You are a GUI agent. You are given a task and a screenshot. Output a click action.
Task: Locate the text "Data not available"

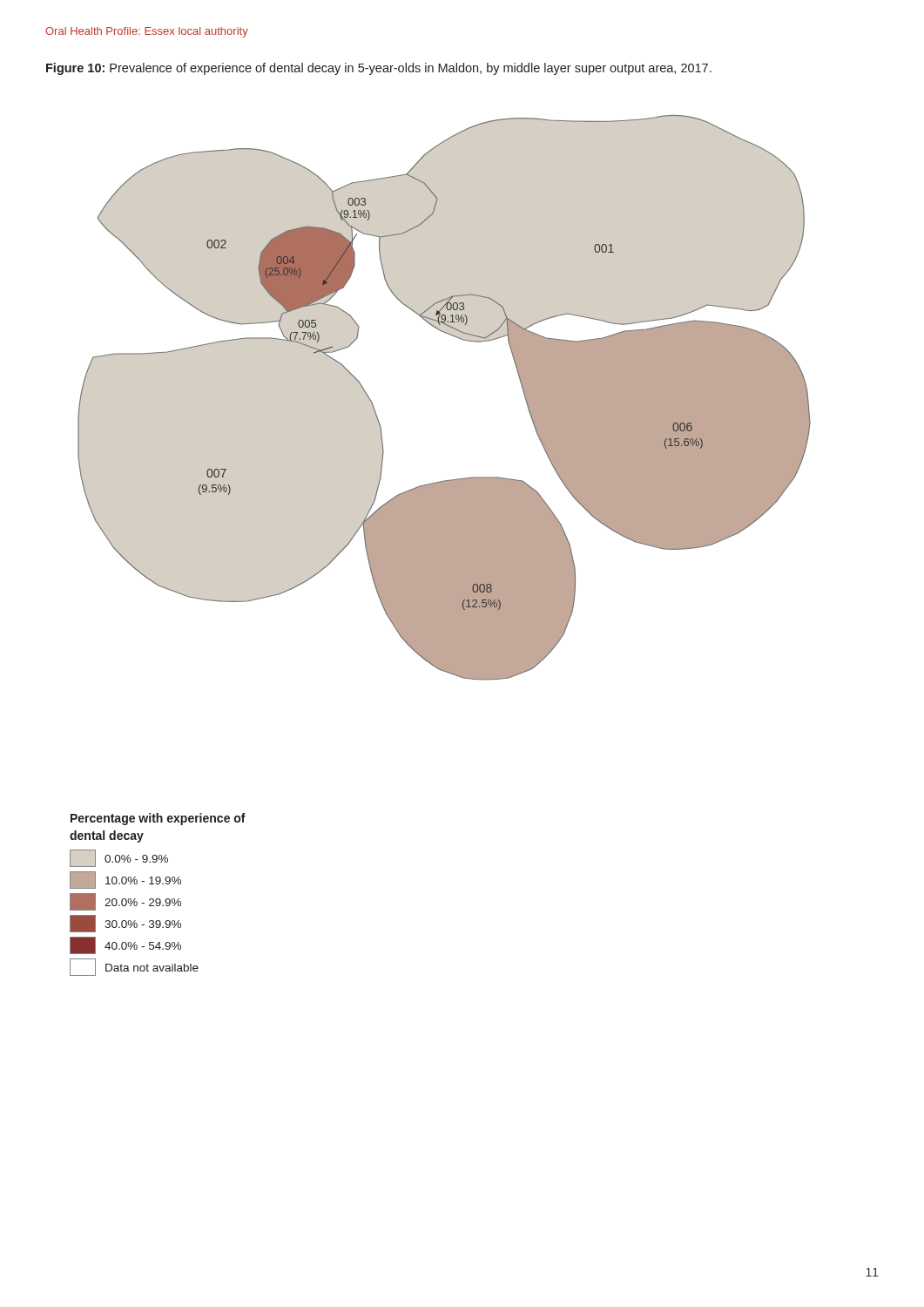(x=134, y=967)
